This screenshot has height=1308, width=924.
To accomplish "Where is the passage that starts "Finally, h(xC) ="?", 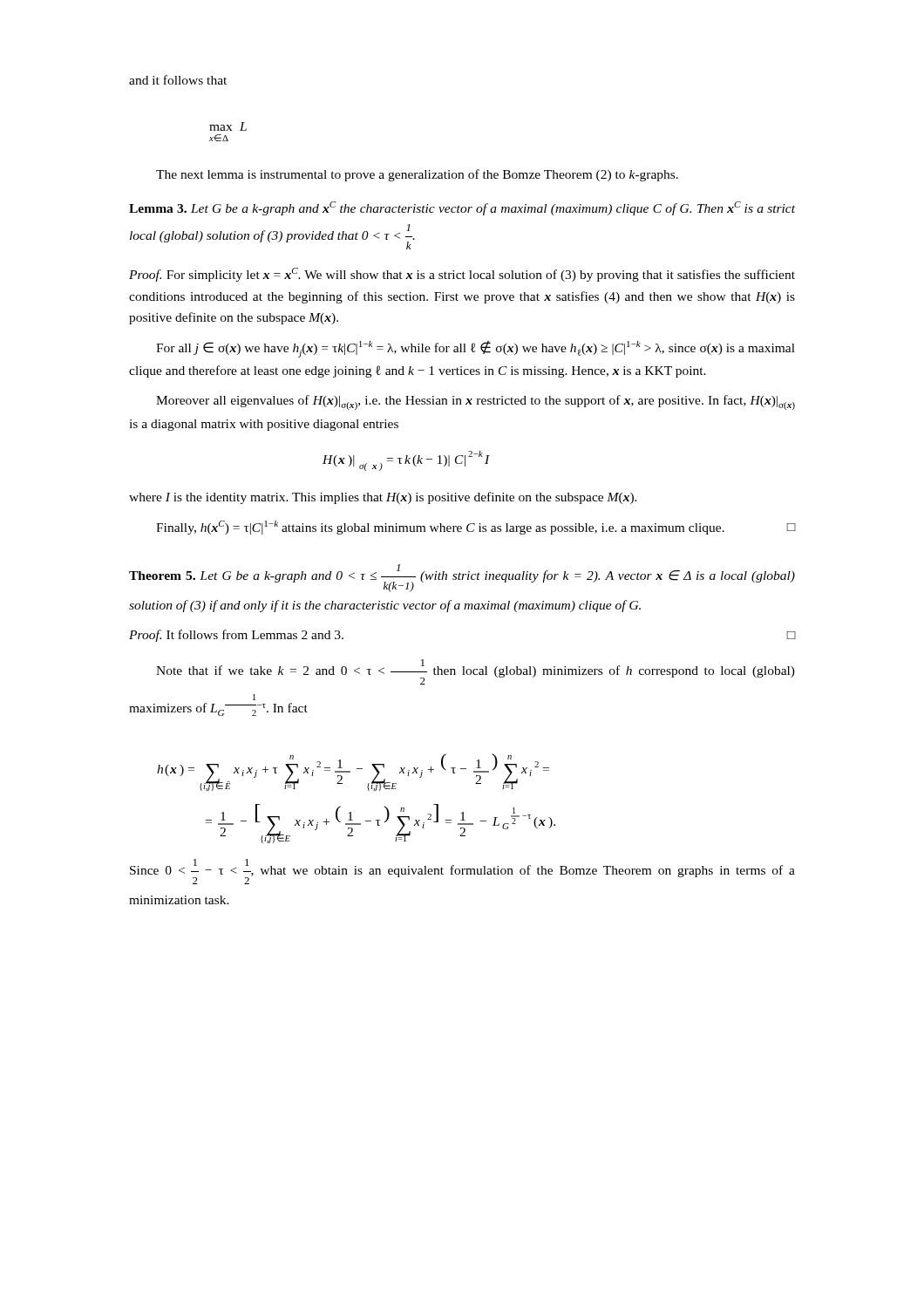I will 462,527.
